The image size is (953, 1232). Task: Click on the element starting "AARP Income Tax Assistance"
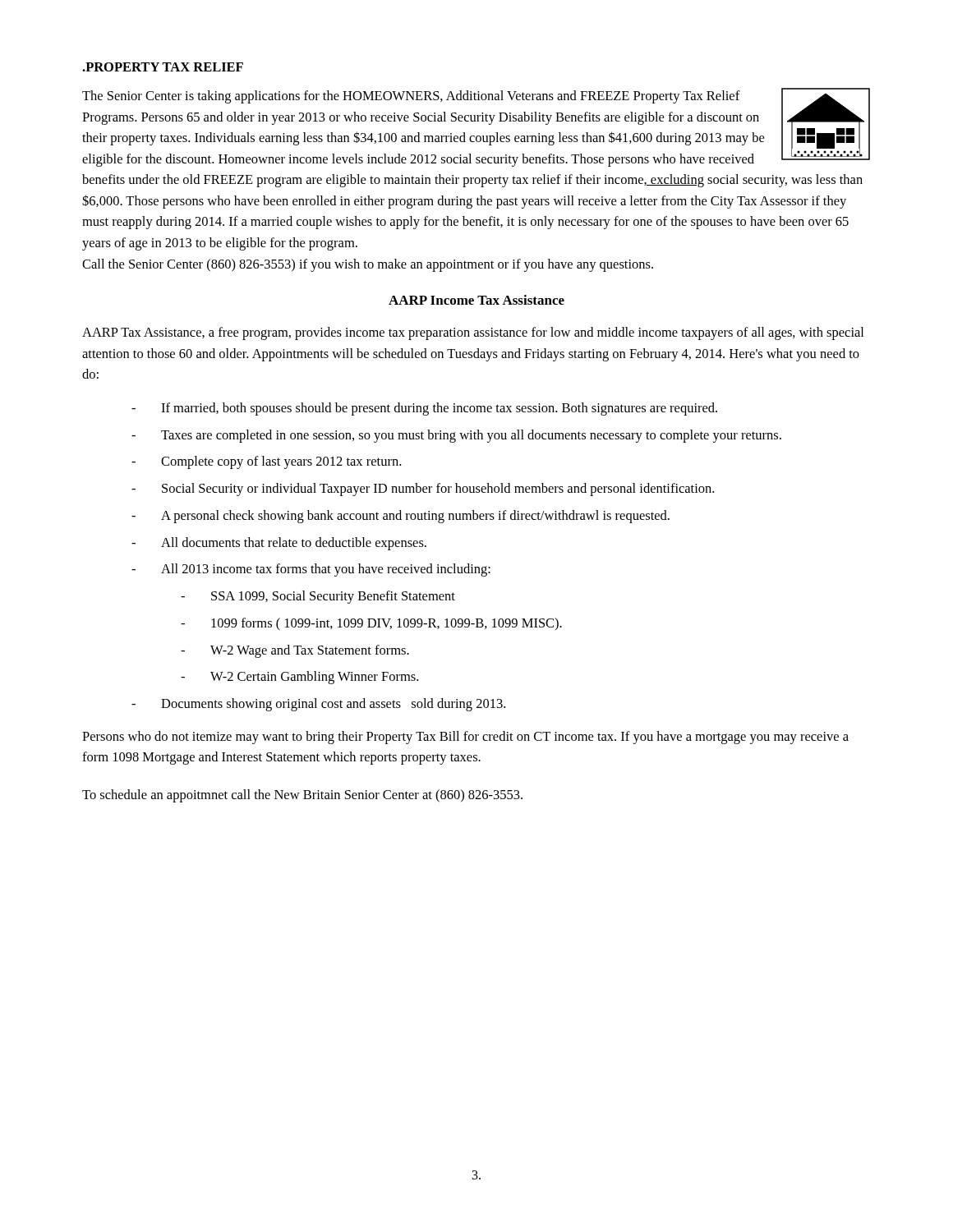point(476,300)
